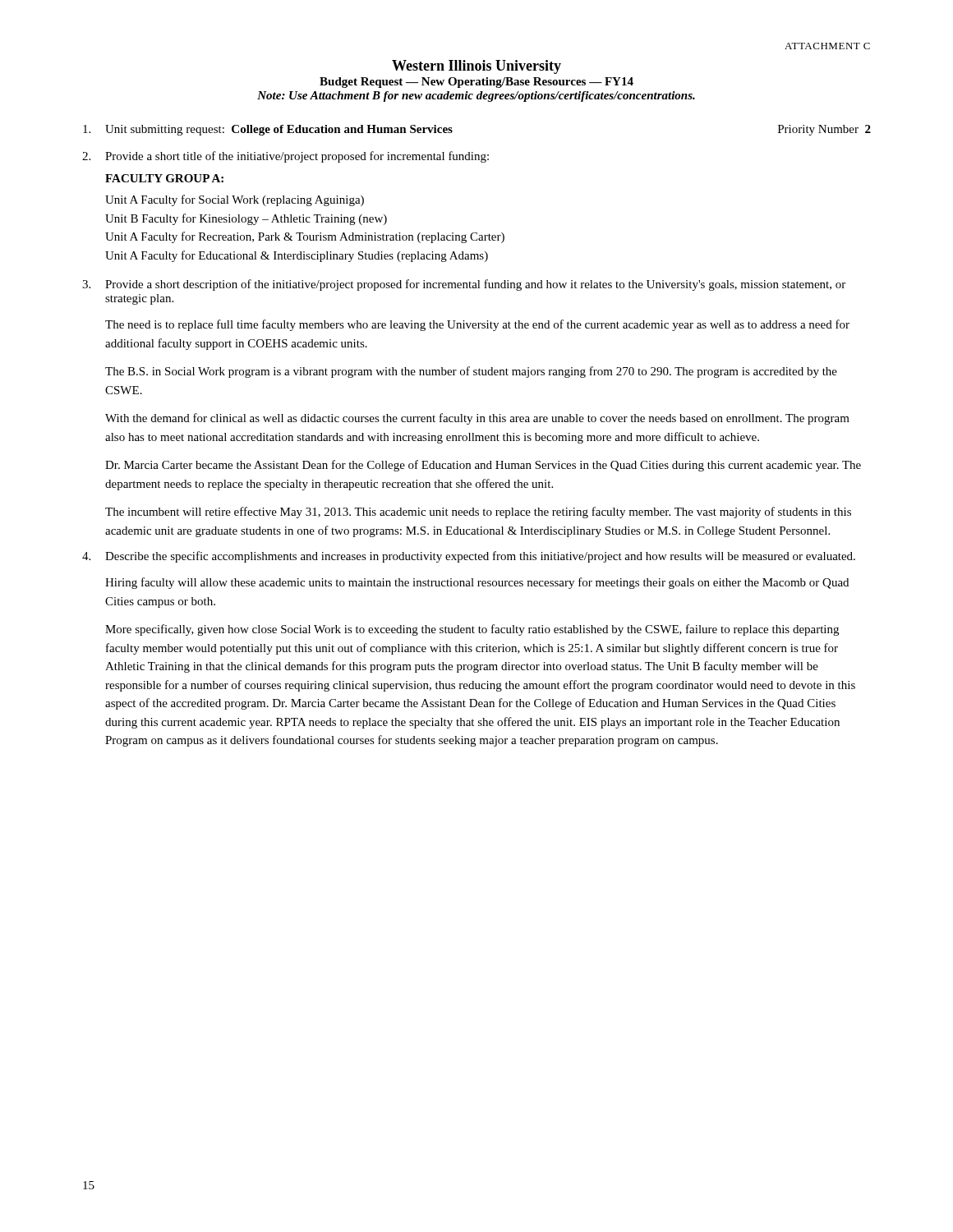Point to the block beginning "With the demand for"
Viewport: 953px width, 1232px height.
pos(477,427)
